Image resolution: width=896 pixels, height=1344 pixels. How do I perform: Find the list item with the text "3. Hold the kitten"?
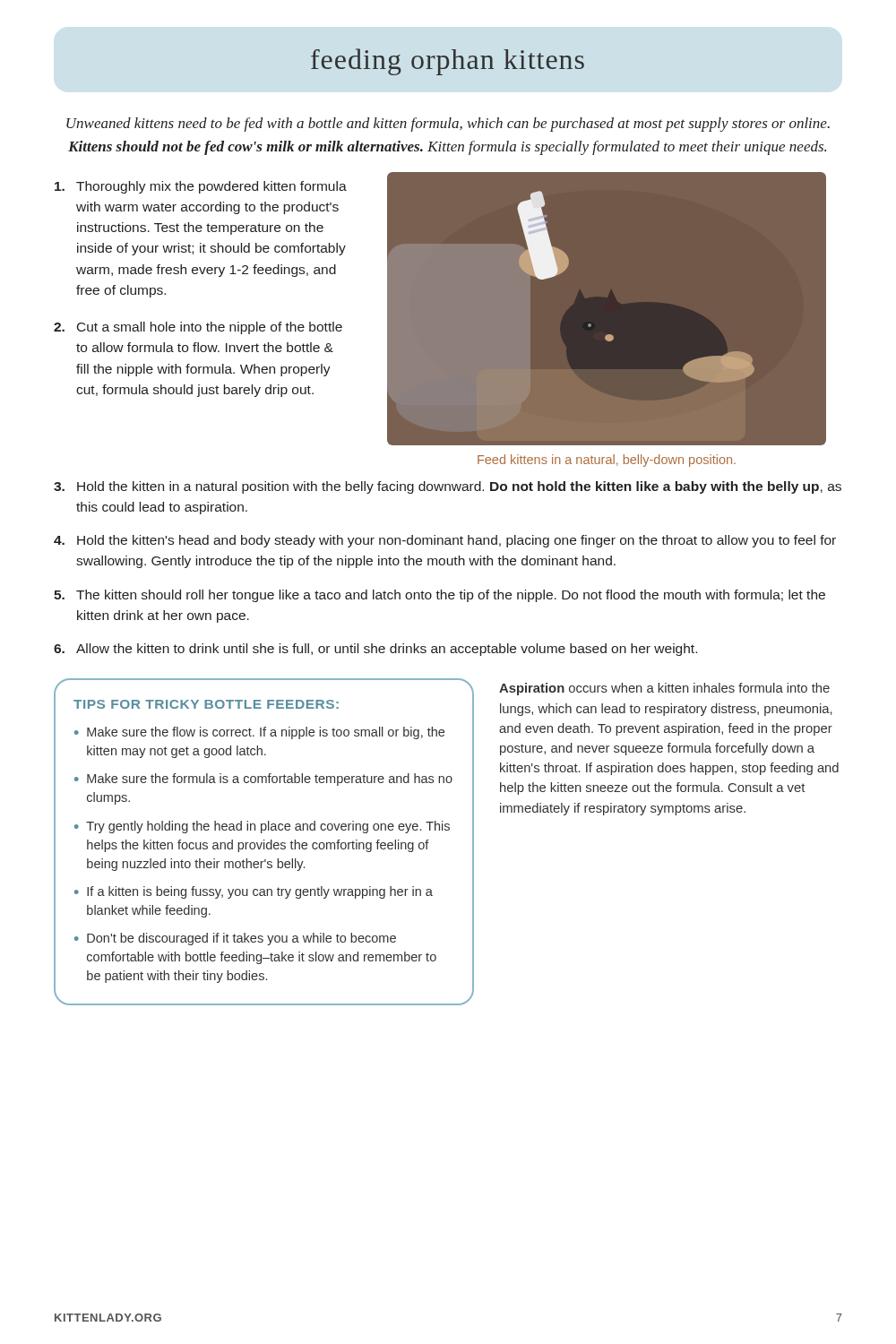coord(448,496)
